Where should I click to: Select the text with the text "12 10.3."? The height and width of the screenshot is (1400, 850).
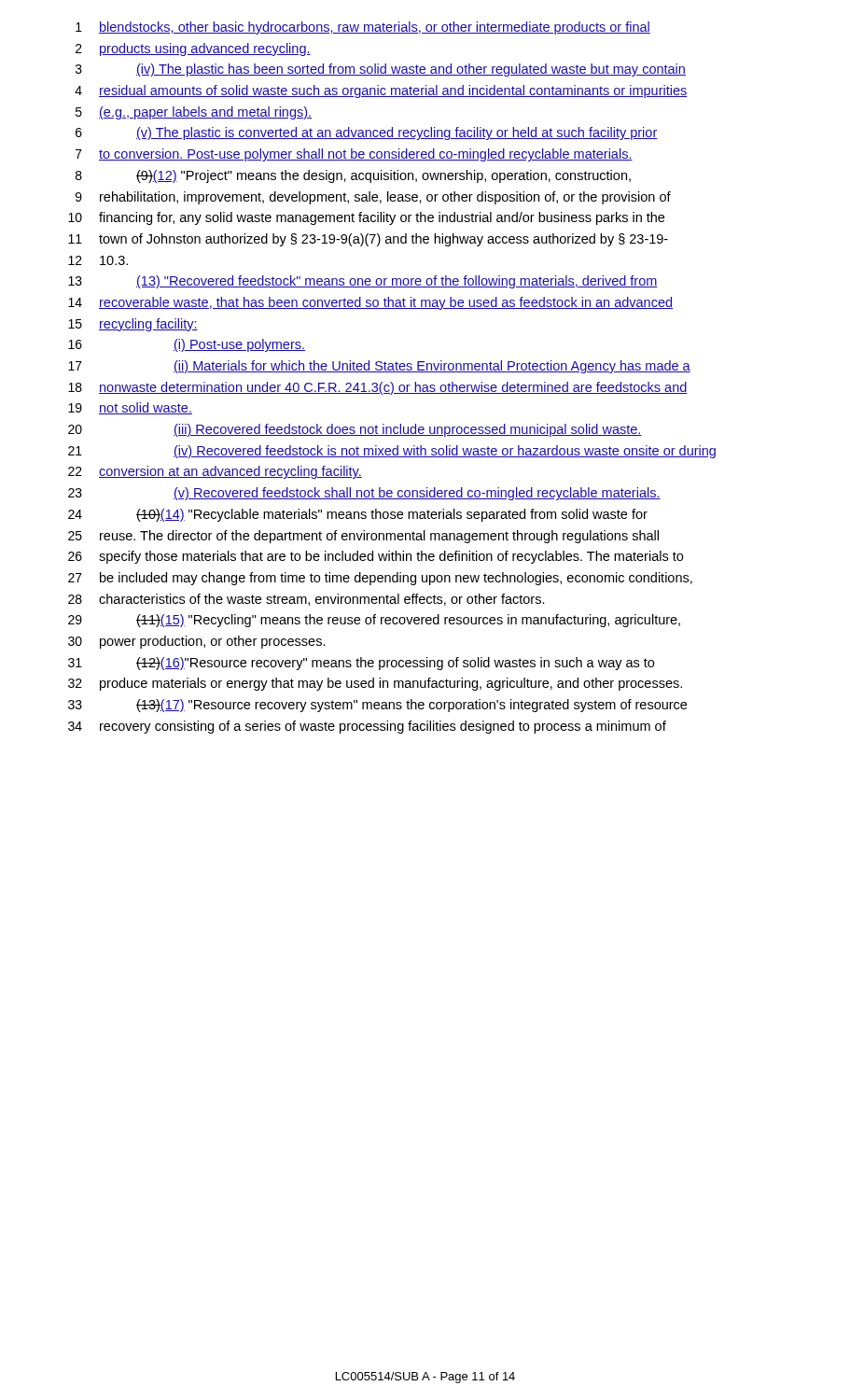point(98,260)
